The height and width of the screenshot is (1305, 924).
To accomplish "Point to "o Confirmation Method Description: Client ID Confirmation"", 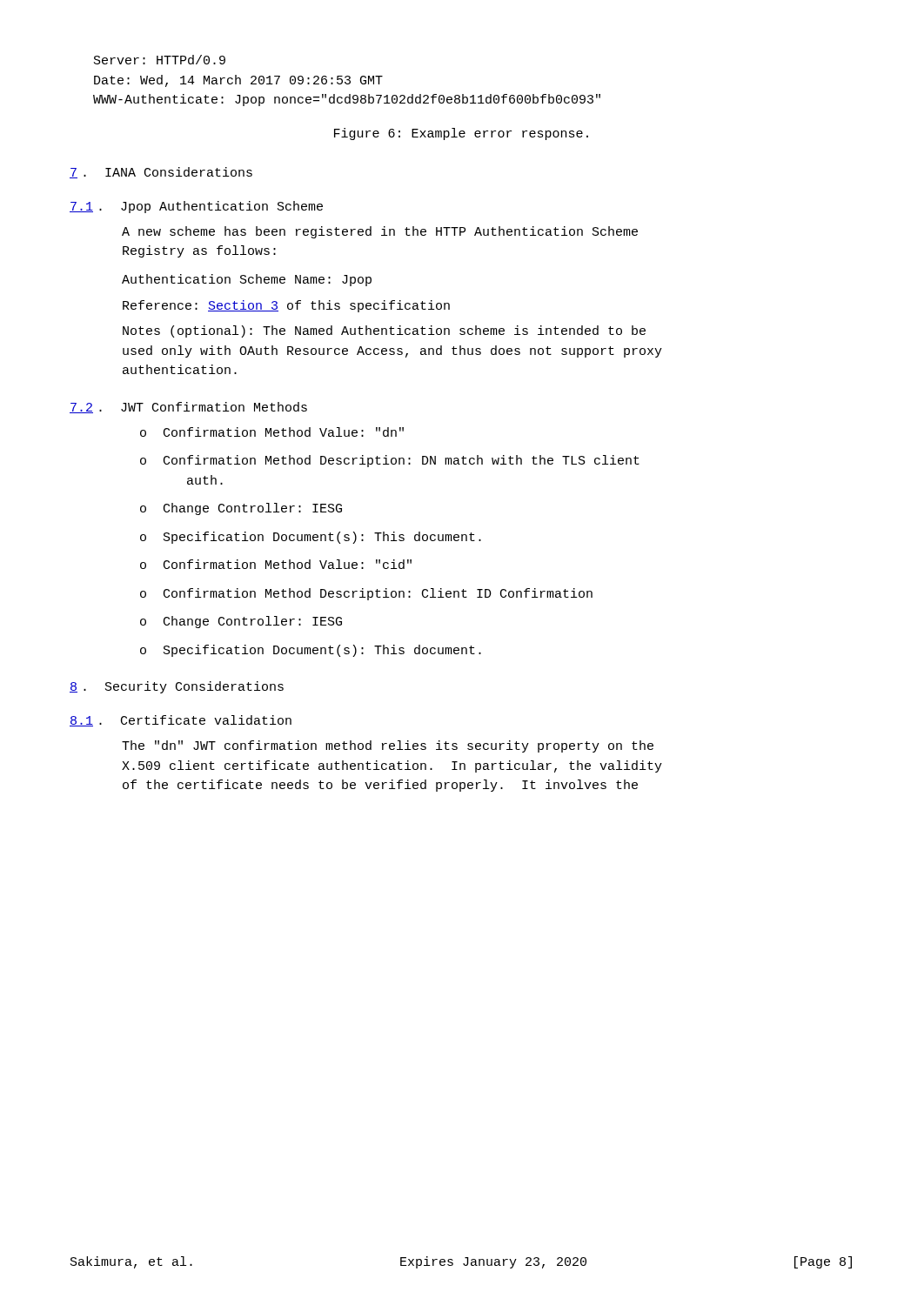I will coord(497,595).
